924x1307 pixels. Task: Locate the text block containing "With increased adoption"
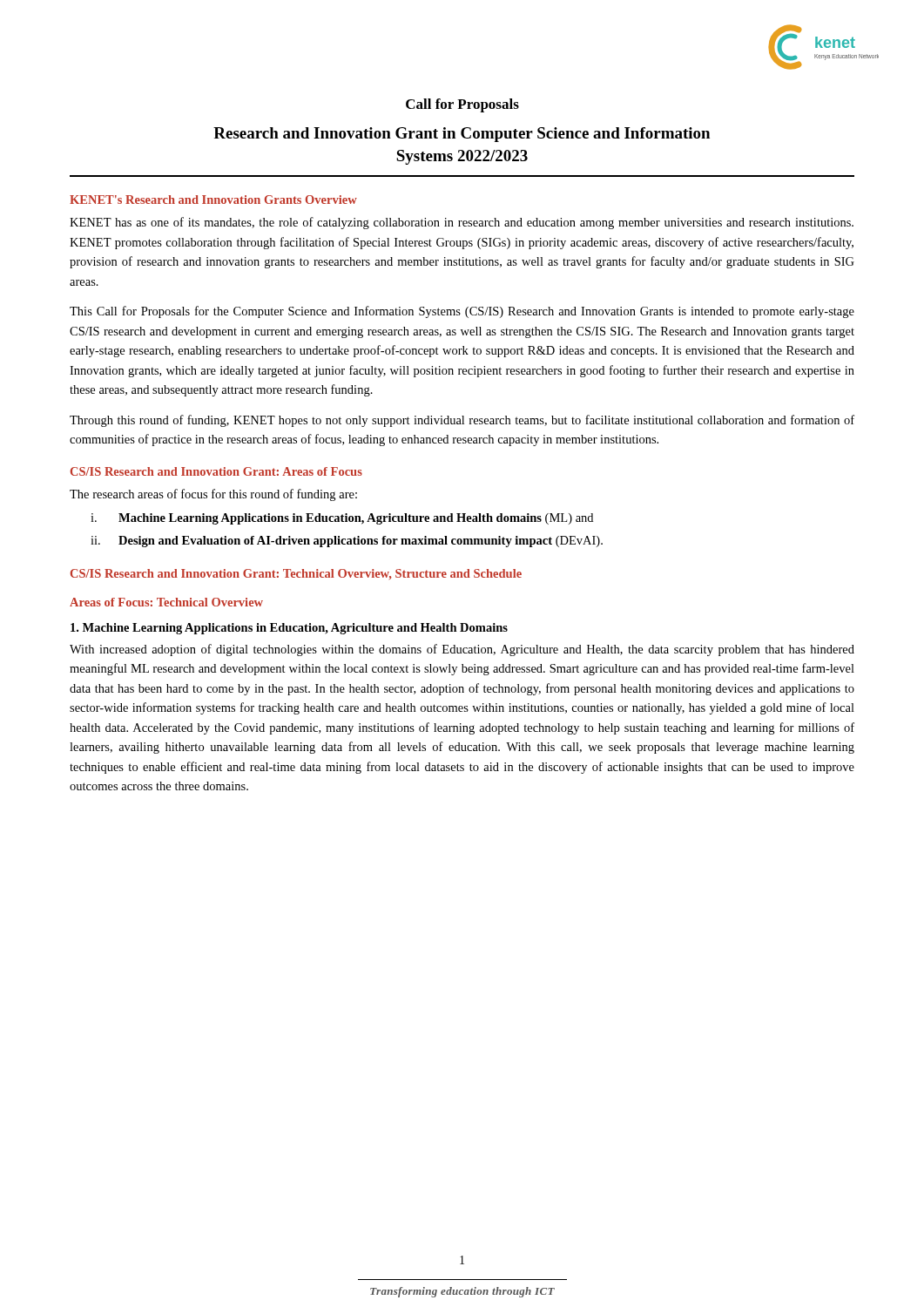(462, 718)
